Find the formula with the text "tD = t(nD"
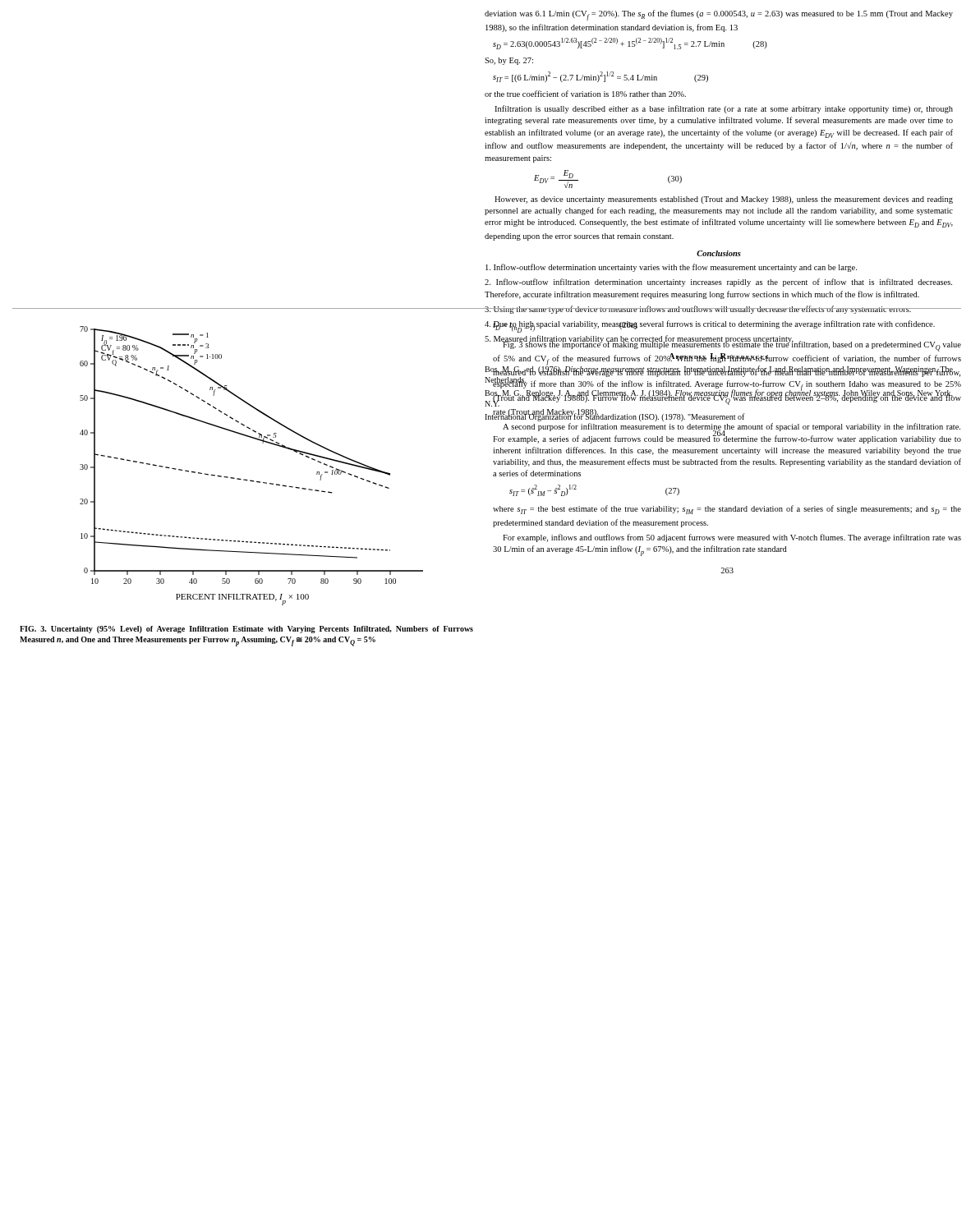The image size is (980, 1232). (727, 327)
